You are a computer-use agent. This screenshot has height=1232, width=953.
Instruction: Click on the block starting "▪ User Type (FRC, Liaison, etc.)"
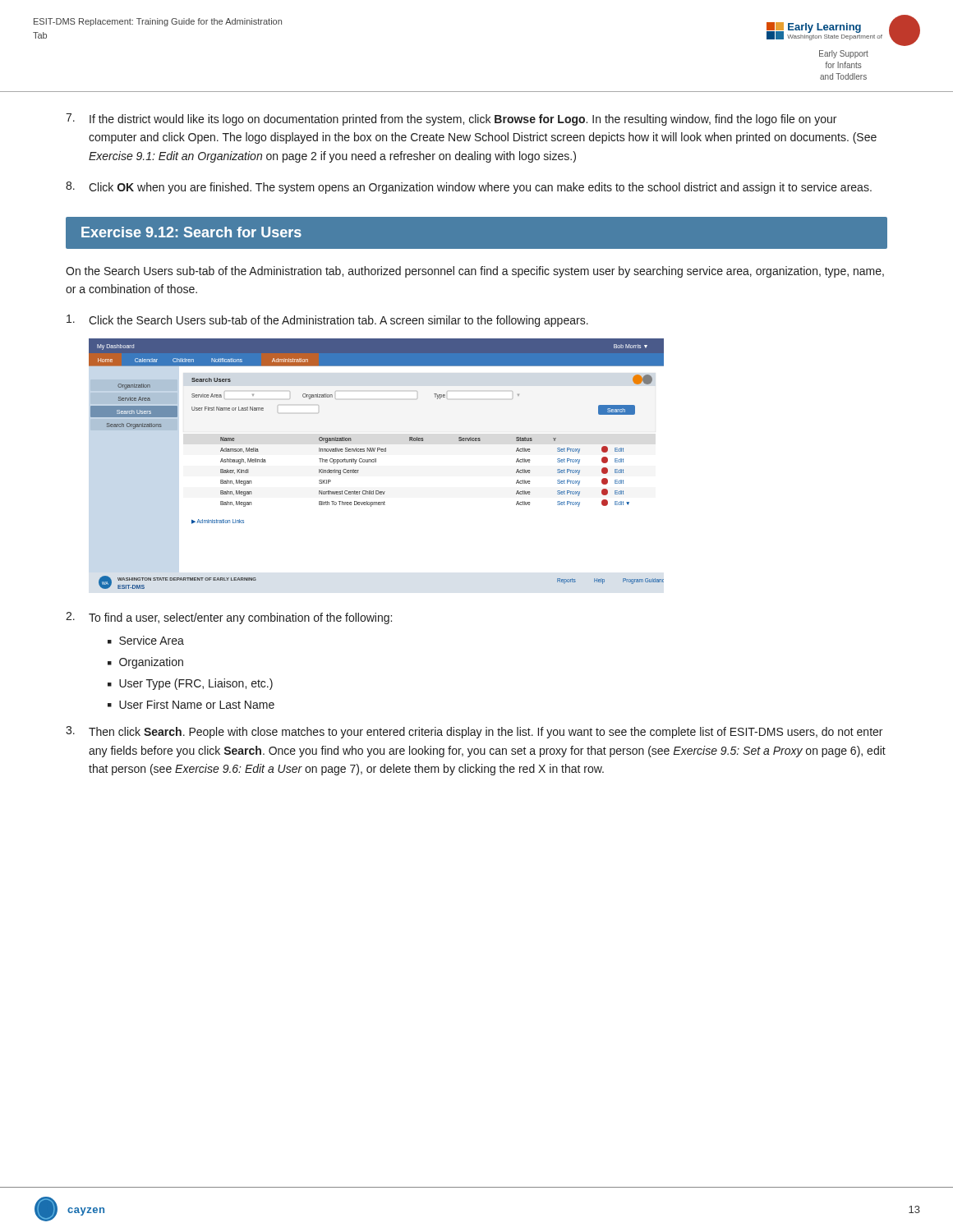(x=190, y=684)
